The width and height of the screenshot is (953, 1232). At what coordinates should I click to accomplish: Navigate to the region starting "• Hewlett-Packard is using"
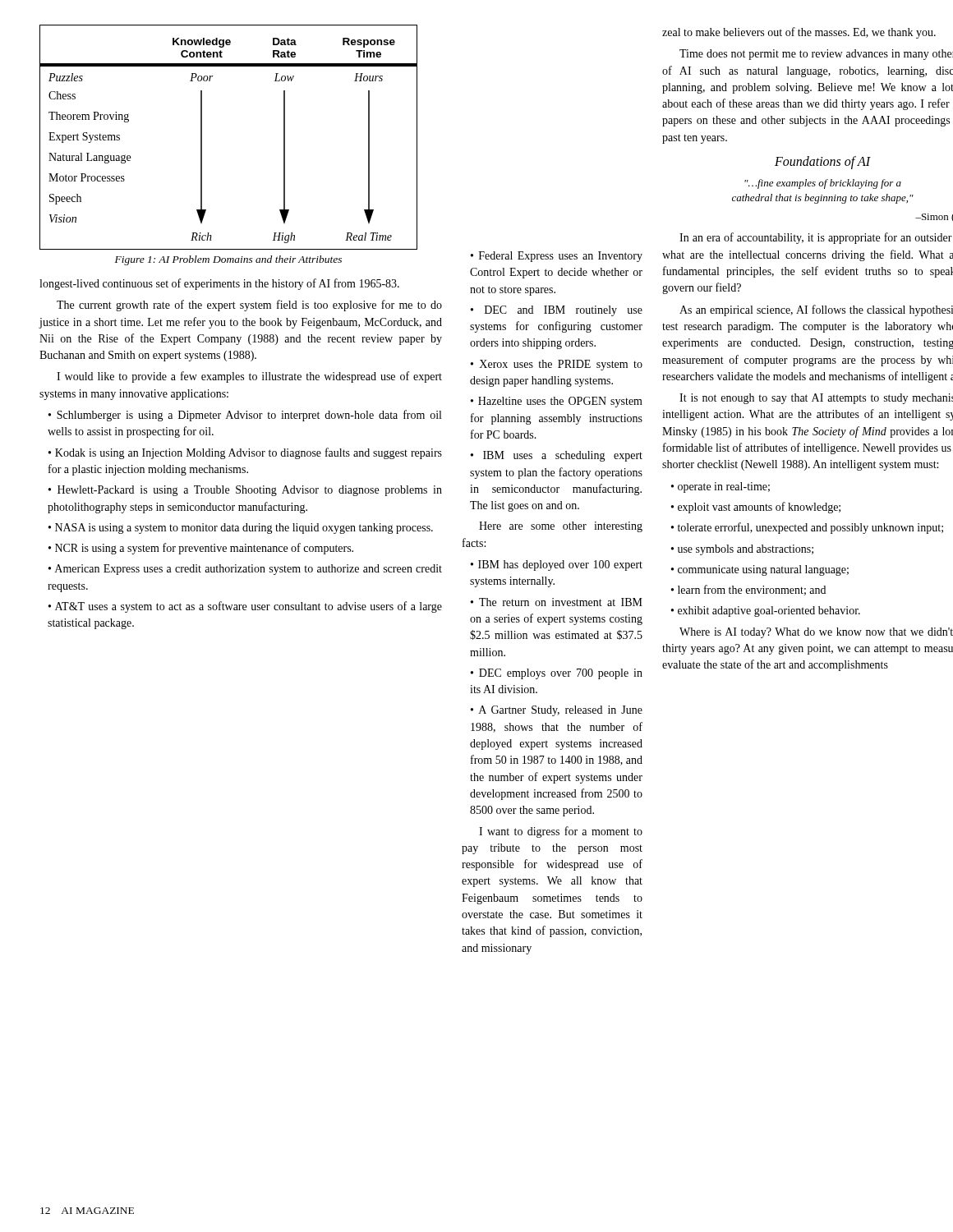[x=245, y=498]
